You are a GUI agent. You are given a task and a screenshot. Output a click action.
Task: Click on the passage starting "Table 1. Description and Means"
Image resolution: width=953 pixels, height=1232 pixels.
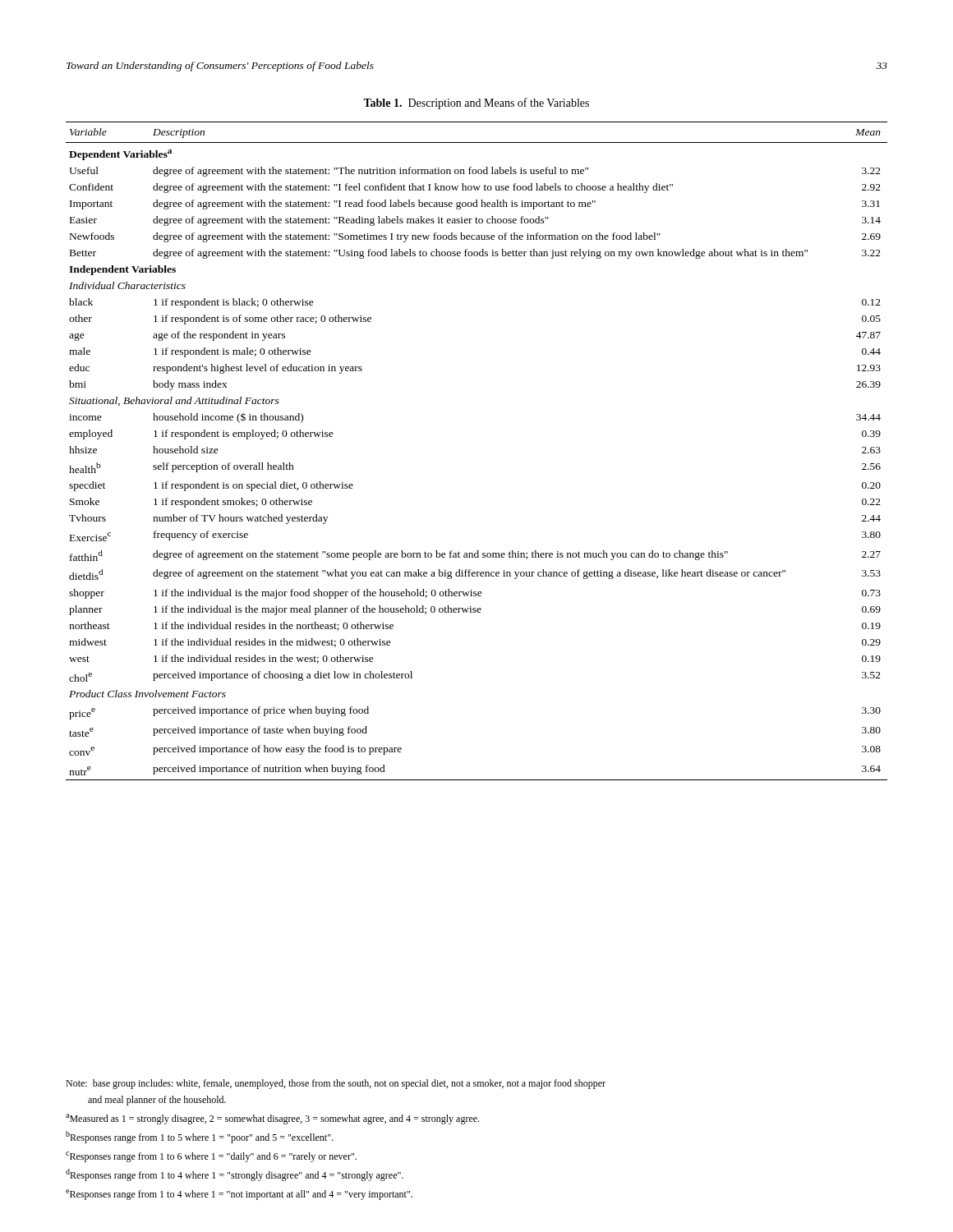[476, 103]
